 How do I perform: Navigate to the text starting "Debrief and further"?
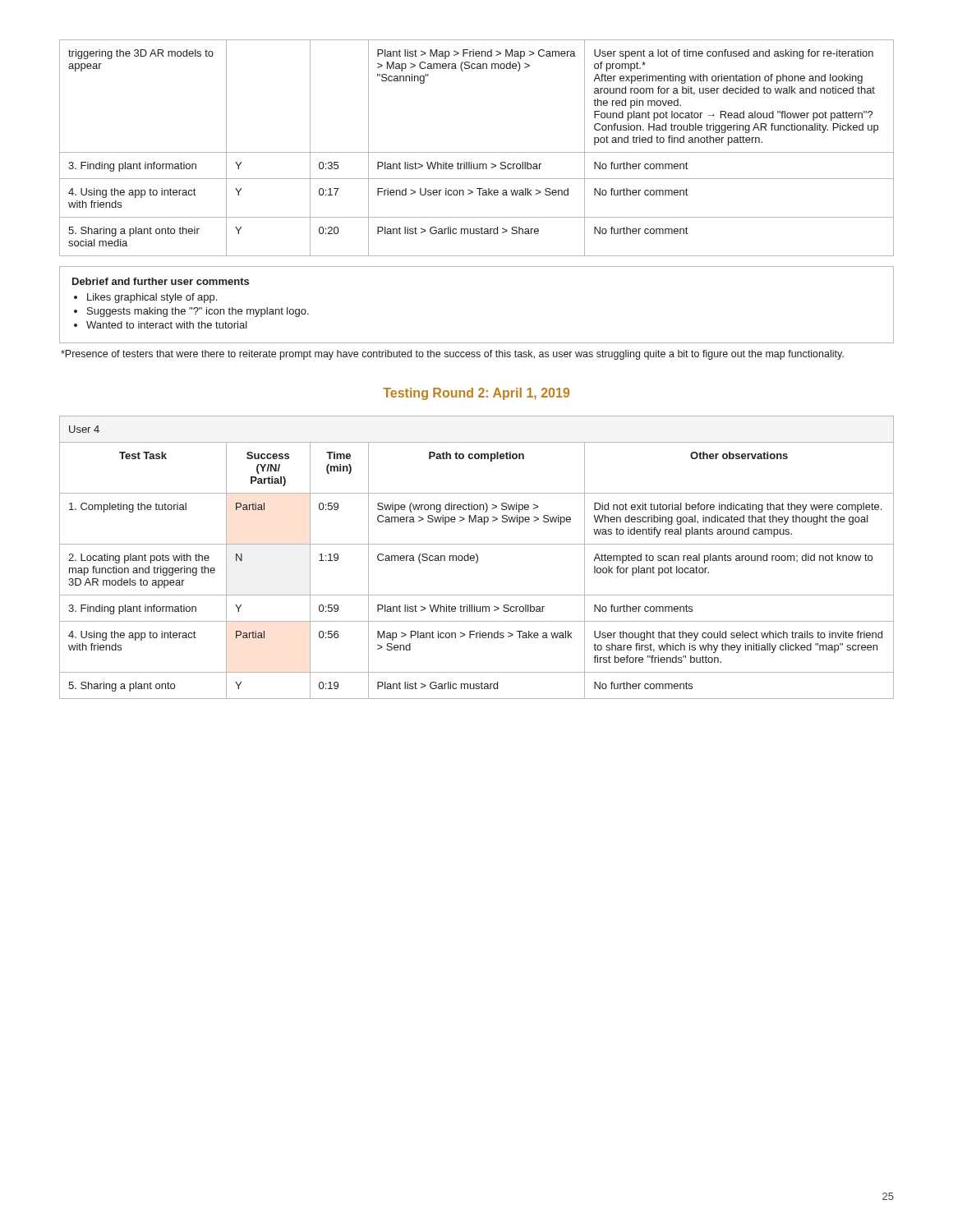(161, 281)
